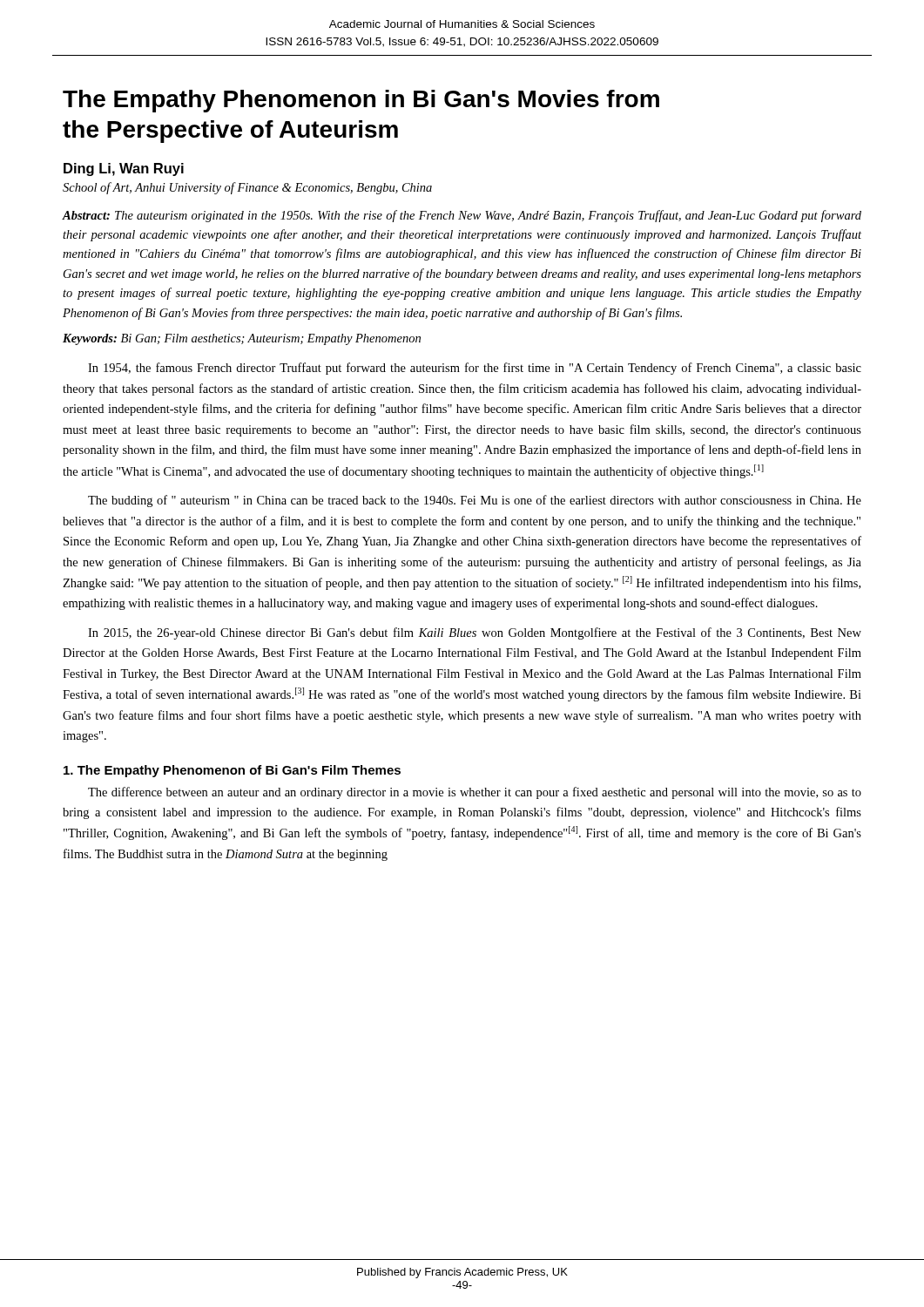Locate the region starting "Keywords: Bi Gan;"
The height and width of the screenshot is (1307, 924).
point(242,338)
